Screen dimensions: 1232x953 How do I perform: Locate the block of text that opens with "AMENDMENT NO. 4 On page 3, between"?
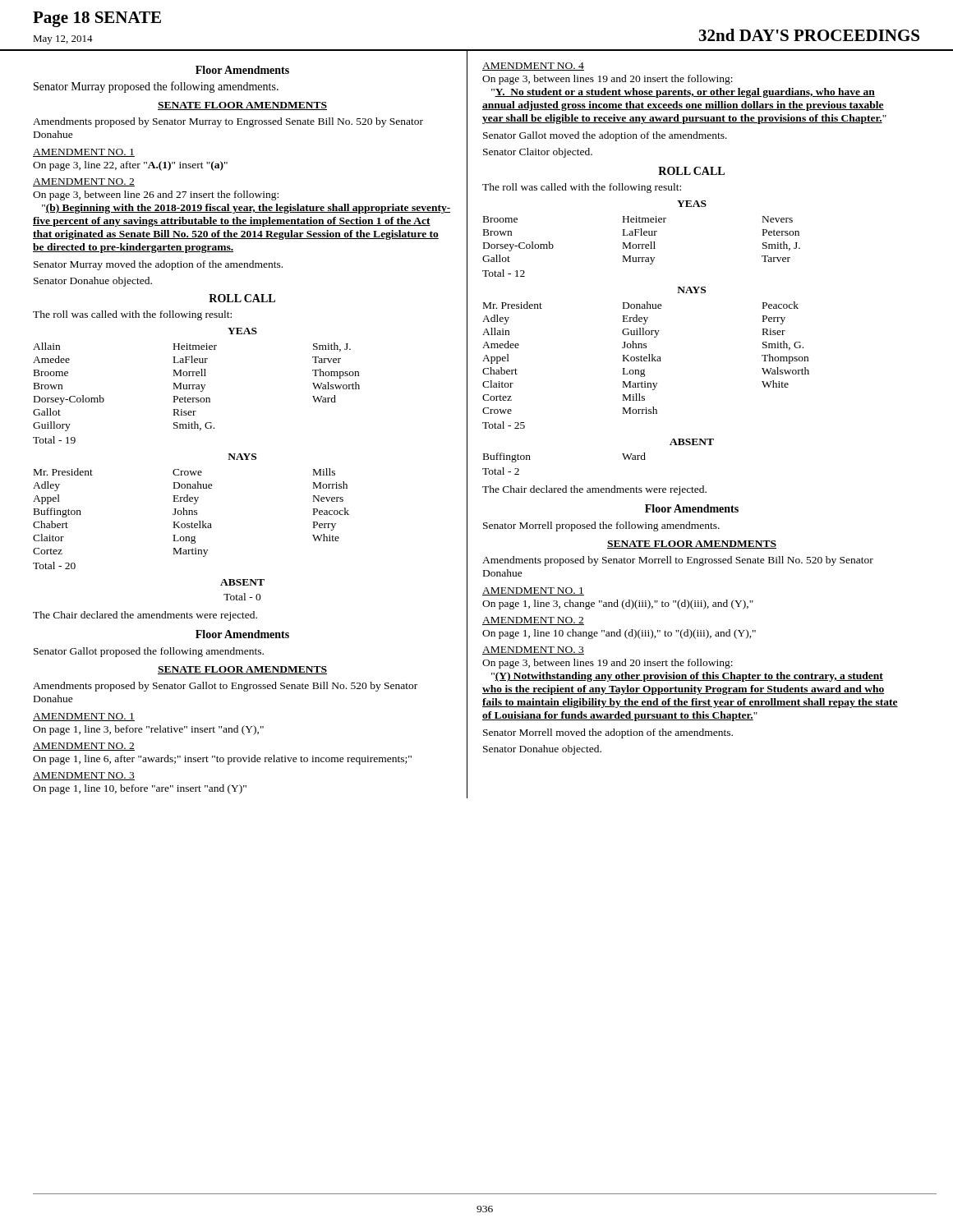(684, 92)
